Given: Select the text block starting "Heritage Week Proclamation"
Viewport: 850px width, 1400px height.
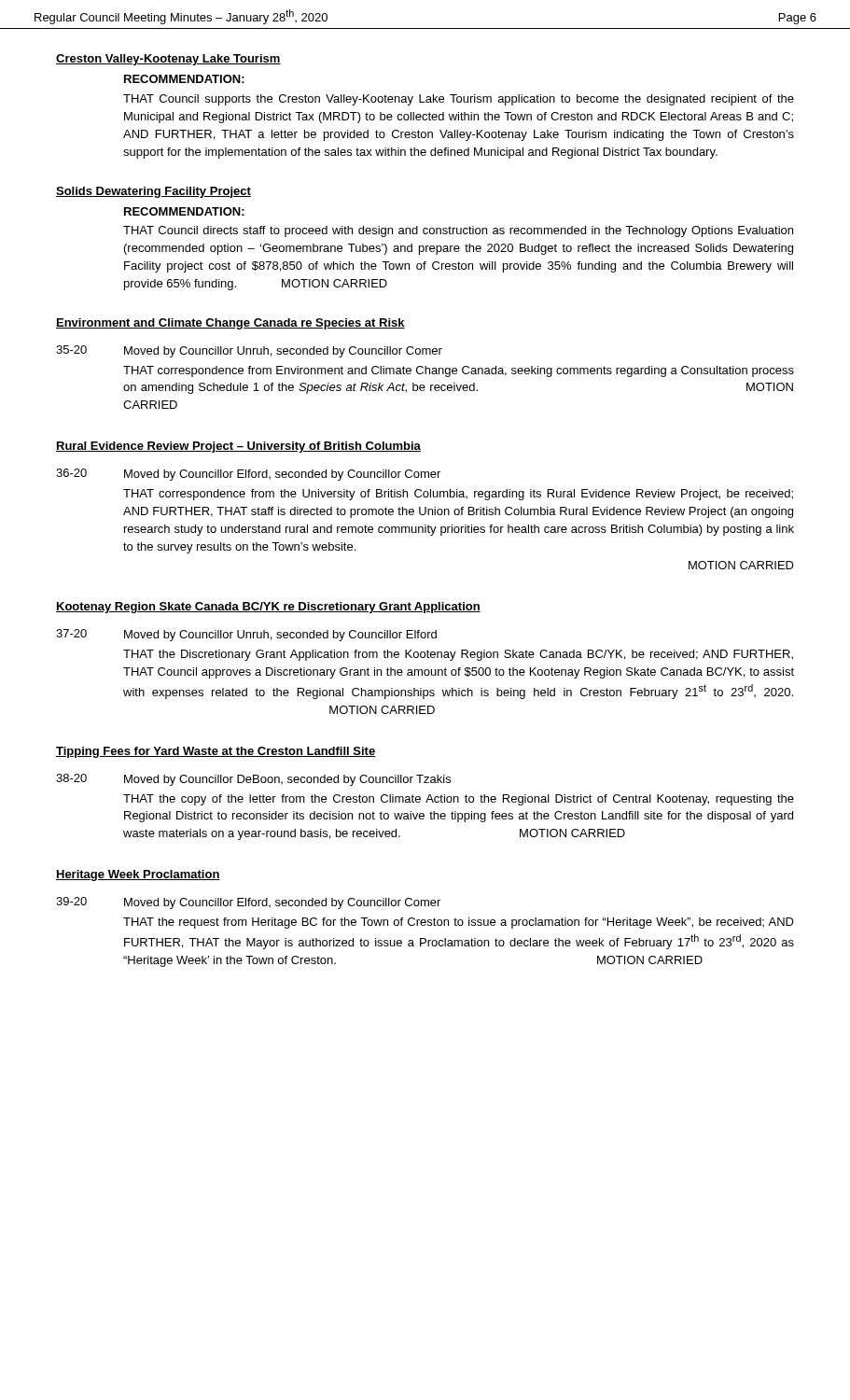Looking at the screenshot, I should pos(138,874).
